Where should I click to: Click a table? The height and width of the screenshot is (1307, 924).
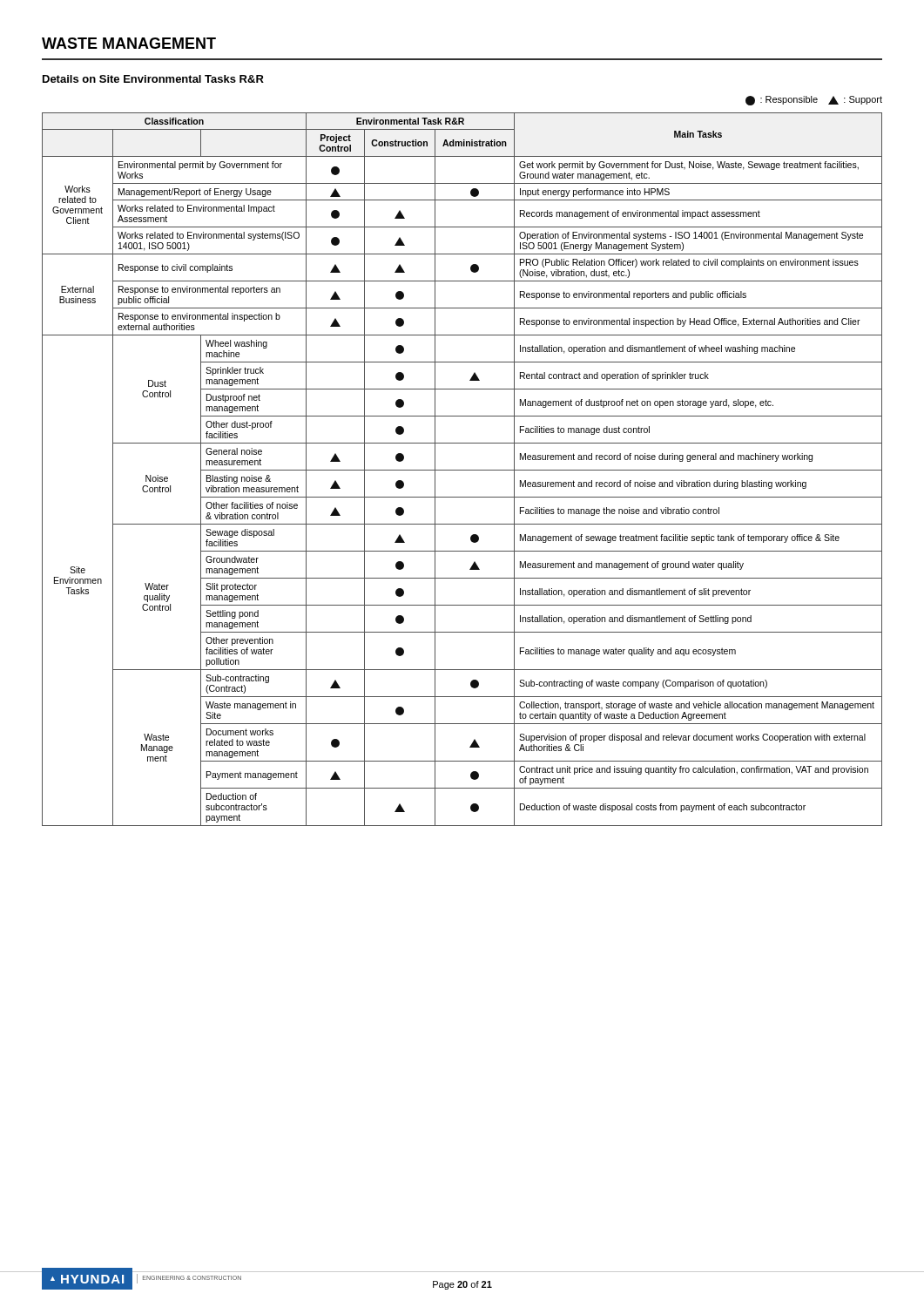pyautogui.click(x=462, y=469)
